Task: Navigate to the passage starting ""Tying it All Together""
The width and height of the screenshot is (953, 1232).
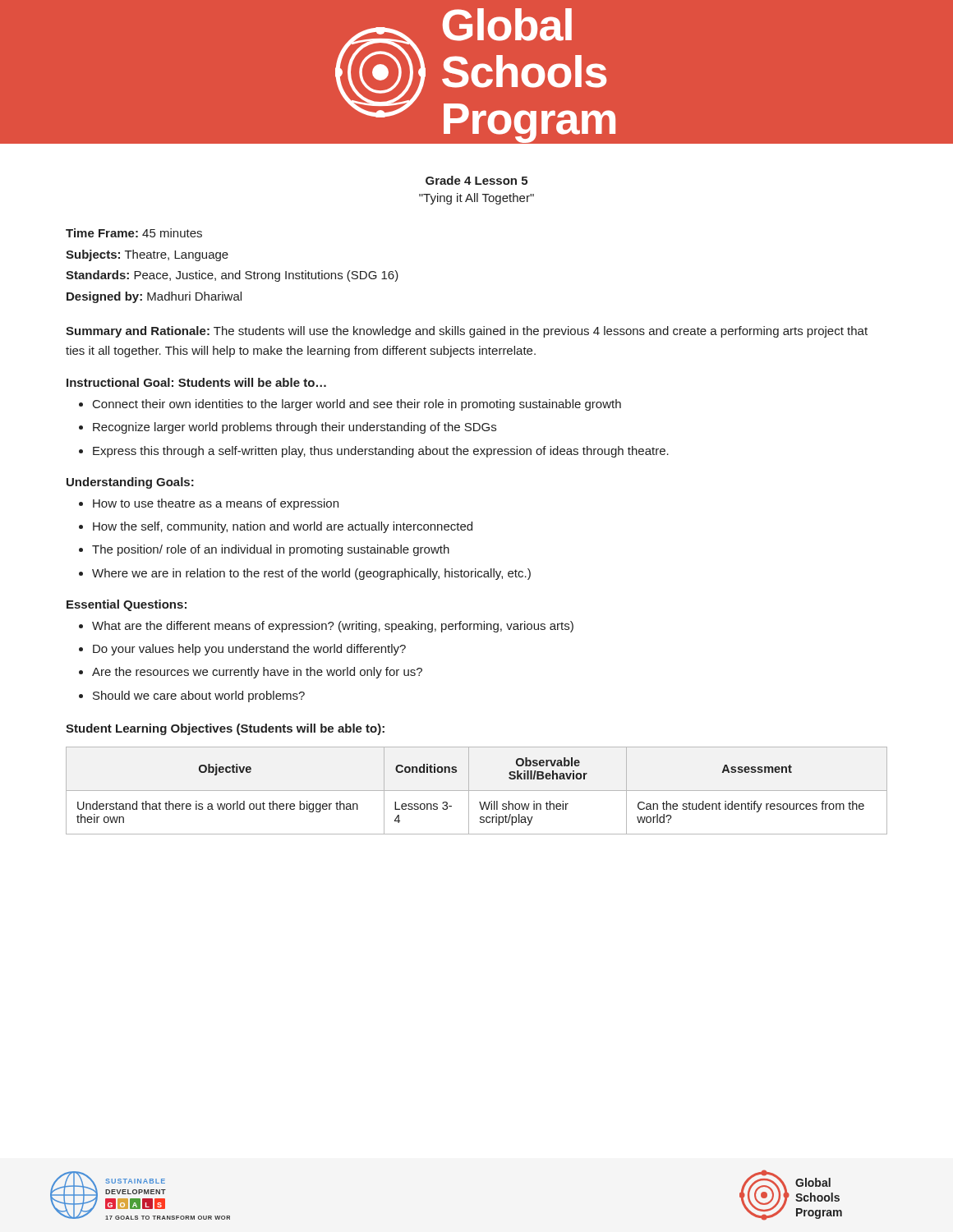Action: (x=476, y=198)
